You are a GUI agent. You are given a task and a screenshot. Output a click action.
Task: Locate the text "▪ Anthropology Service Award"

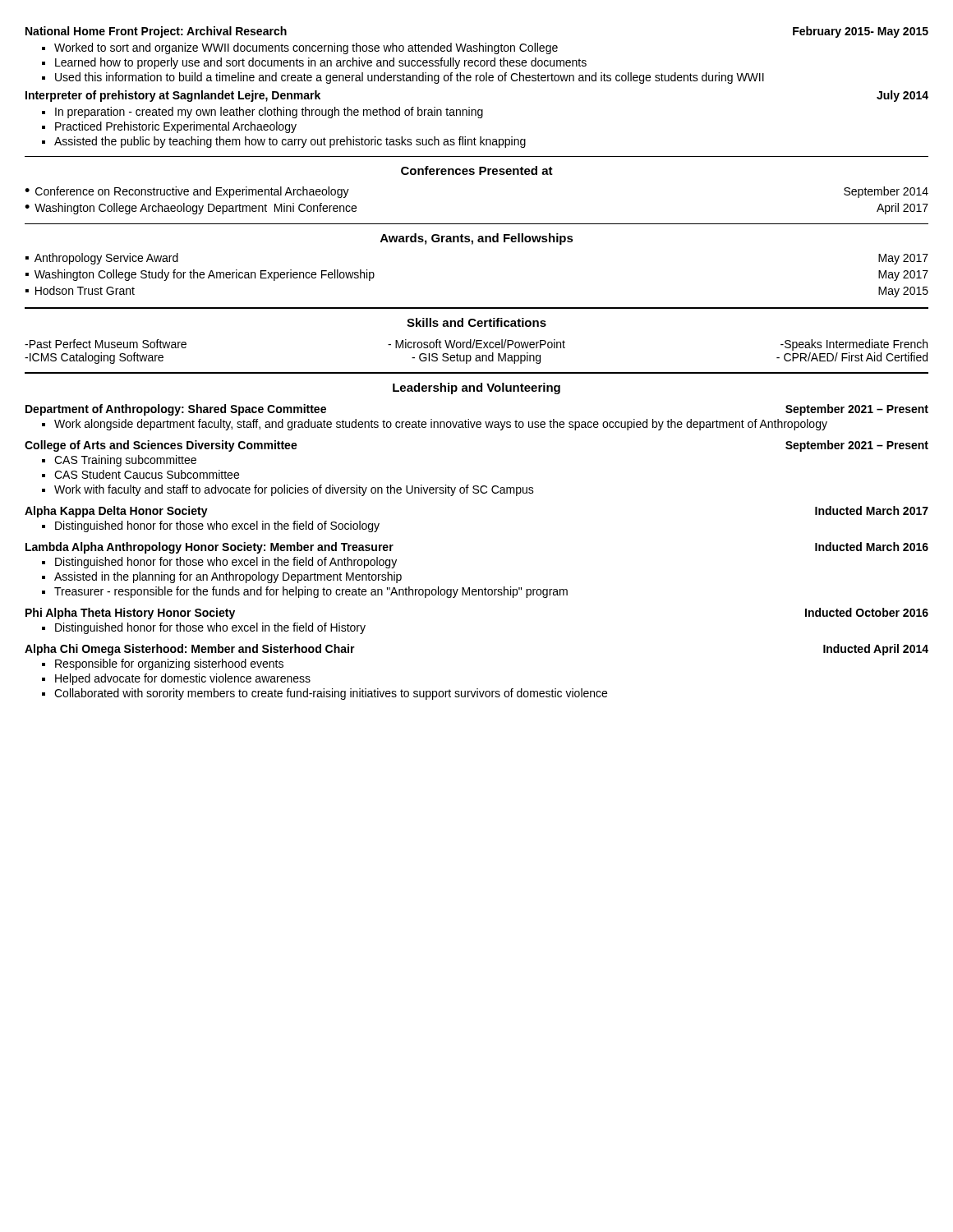[102, 258]
